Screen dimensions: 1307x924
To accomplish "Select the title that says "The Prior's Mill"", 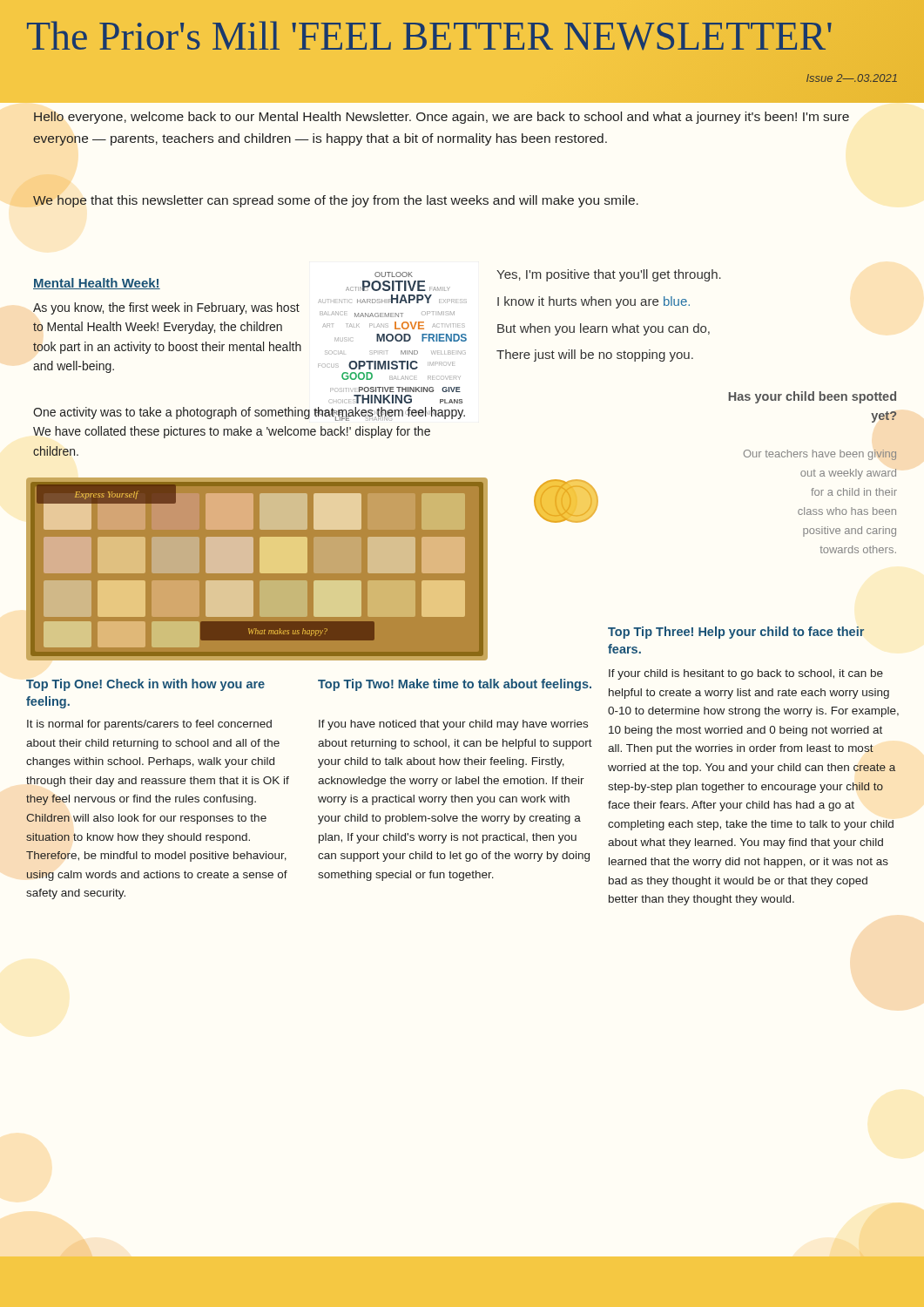I will [x=462, y=32].
